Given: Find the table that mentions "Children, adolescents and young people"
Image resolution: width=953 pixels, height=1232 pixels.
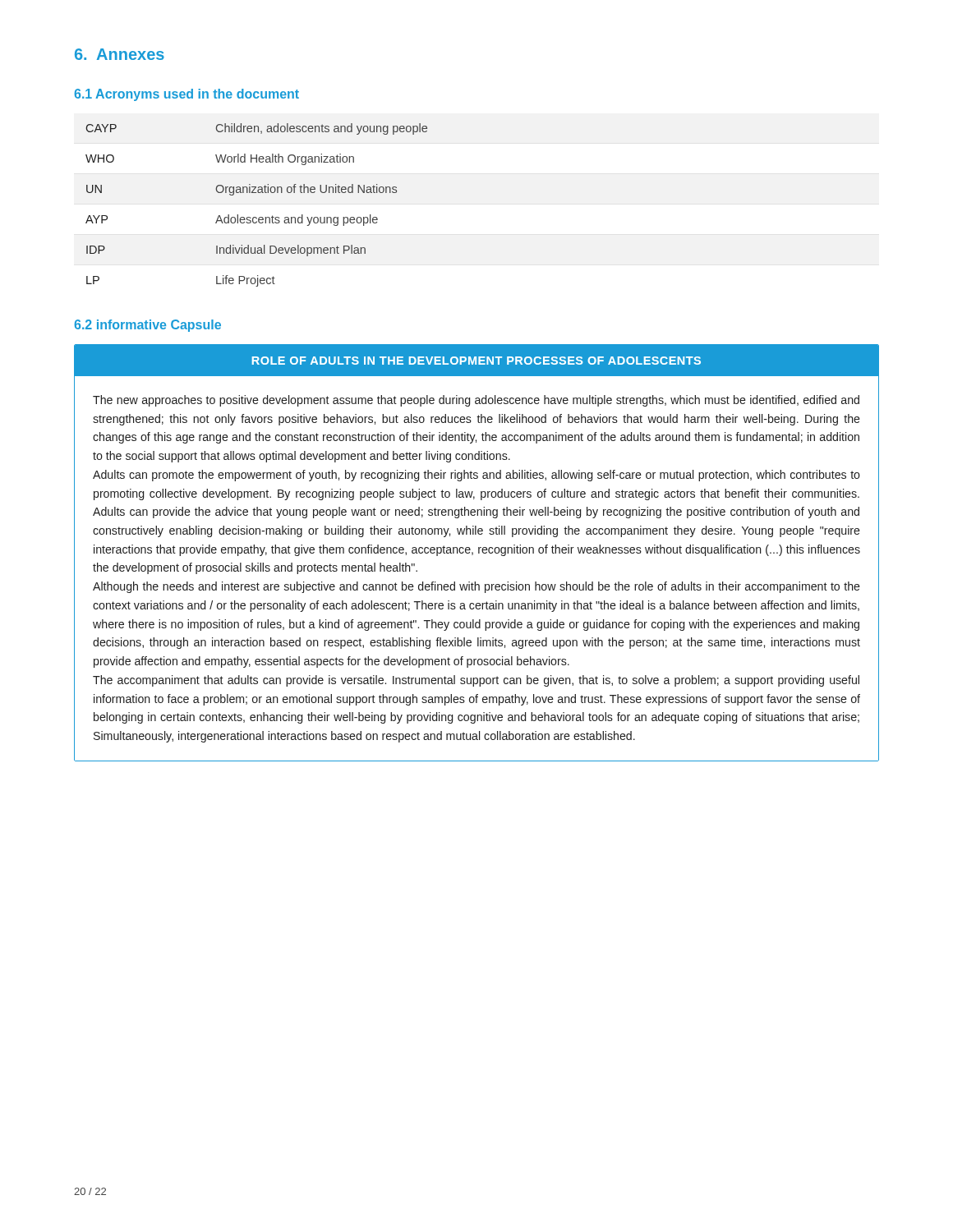Looking at the screenshot, I should [476, 204].
